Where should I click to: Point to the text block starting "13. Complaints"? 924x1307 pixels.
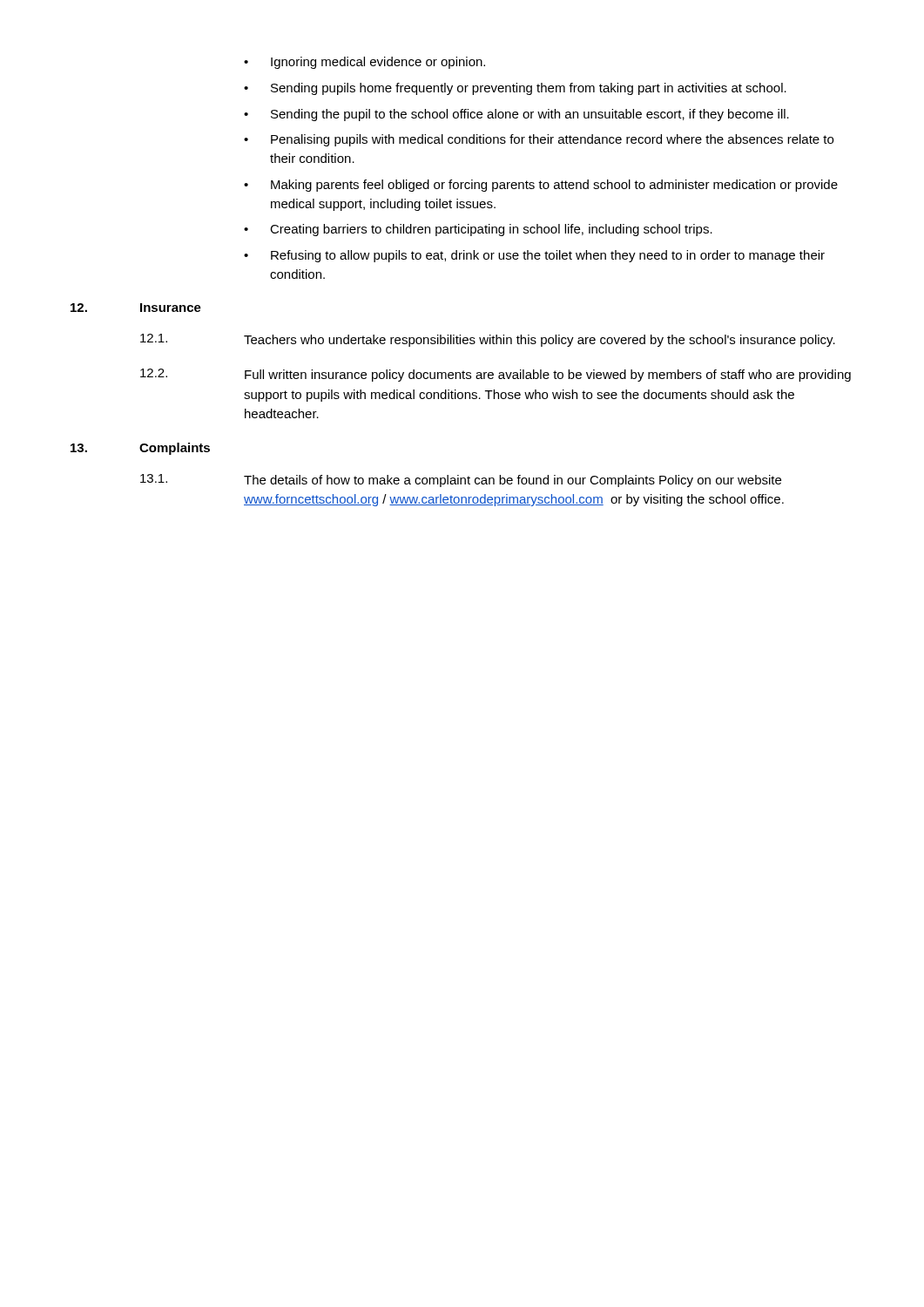[140, 447]
